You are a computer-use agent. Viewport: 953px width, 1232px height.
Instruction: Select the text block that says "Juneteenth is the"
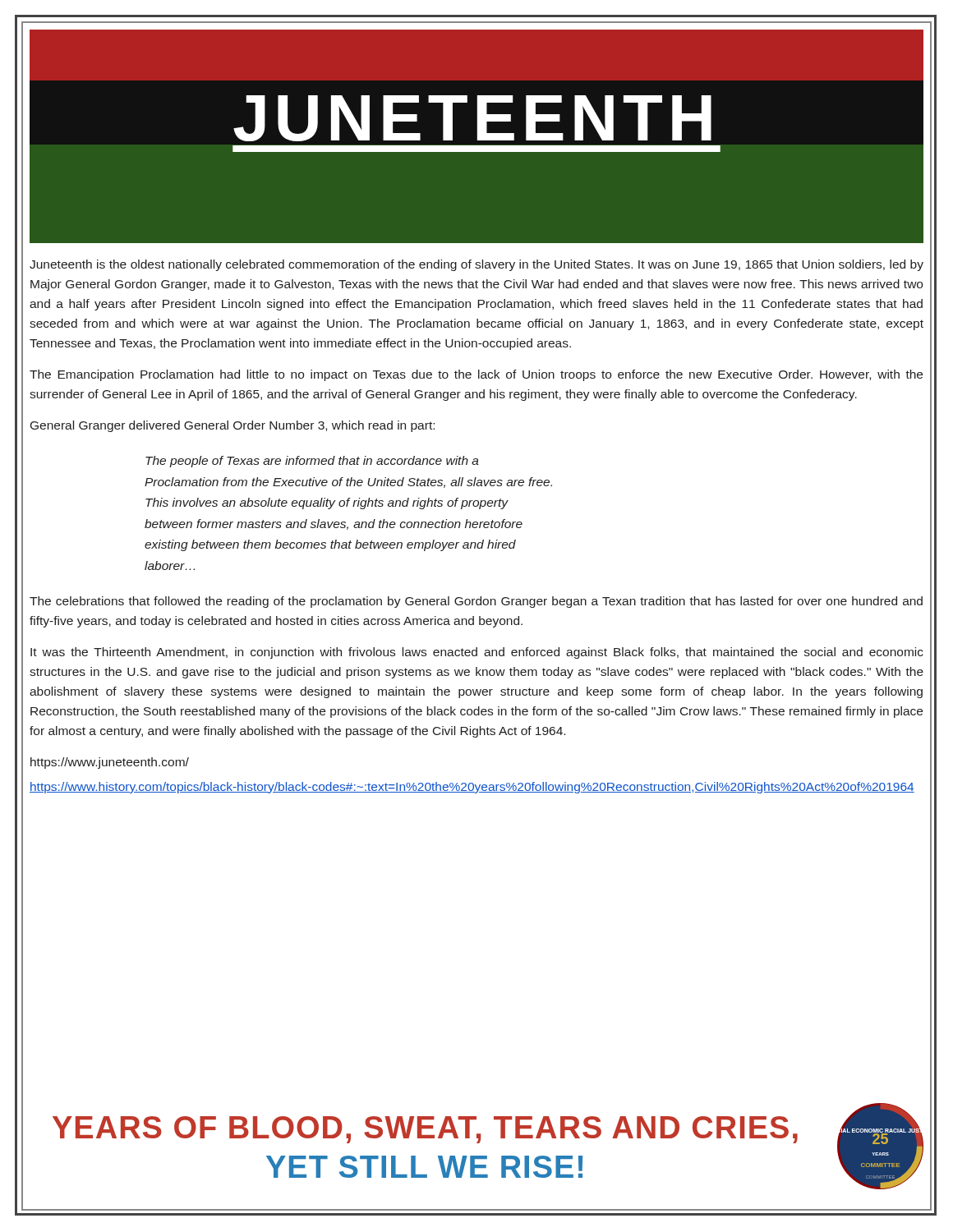point(476,304)
